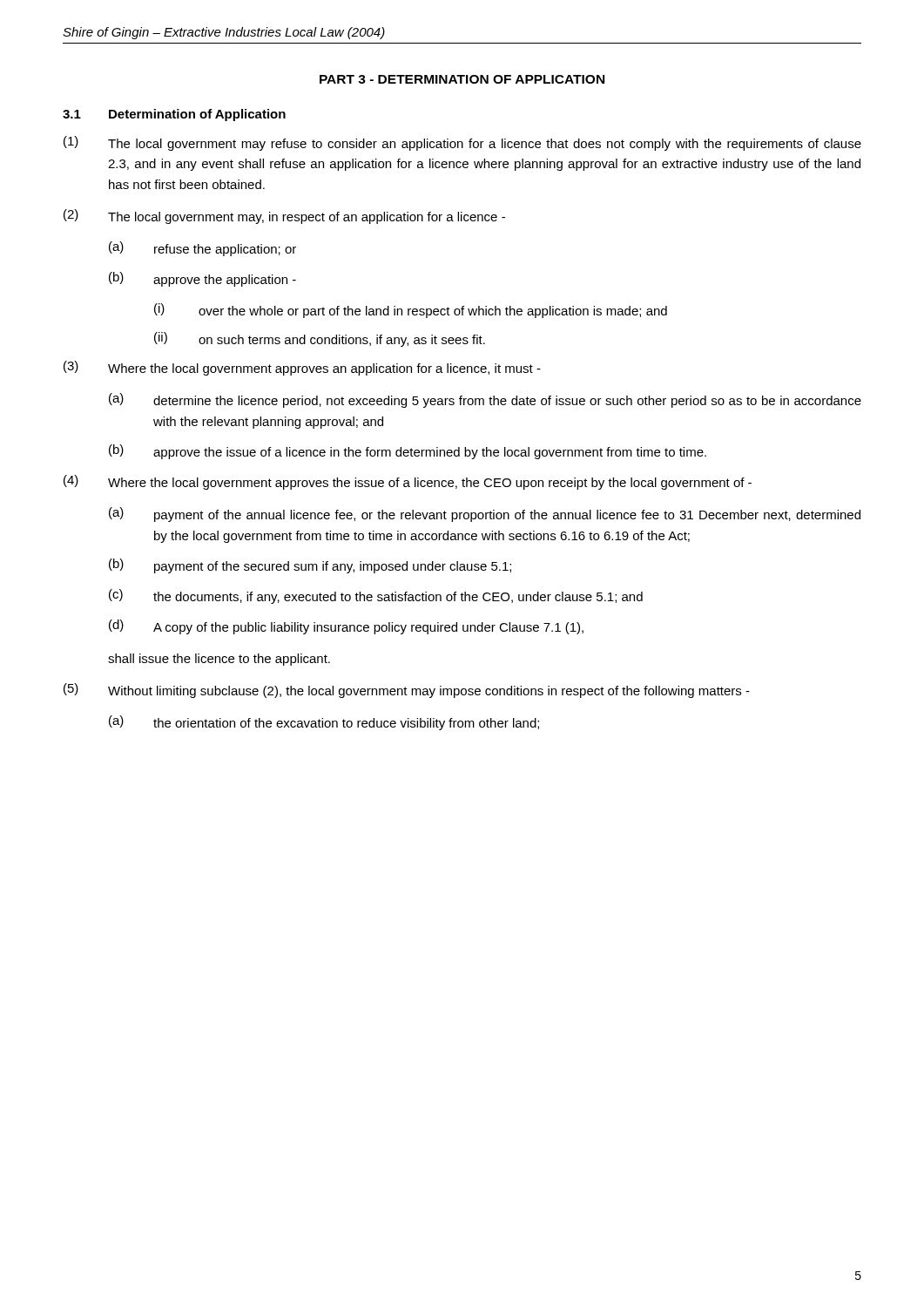Locate the text starting "(a) determine the licence period,"
The image size is (924, 1307).
(485, 411)
